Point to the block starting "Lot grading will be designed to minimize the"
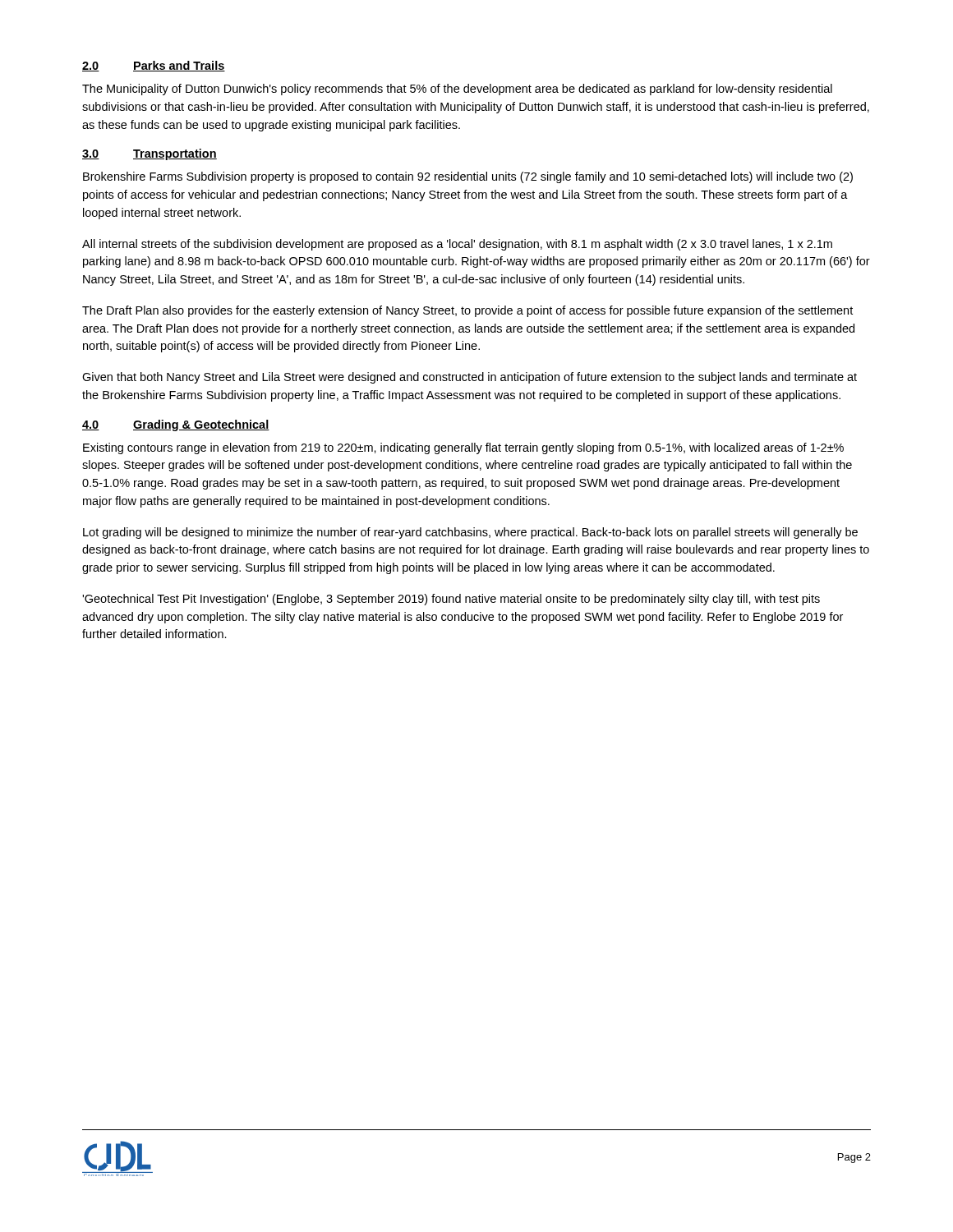 click(x=476, y=550)
